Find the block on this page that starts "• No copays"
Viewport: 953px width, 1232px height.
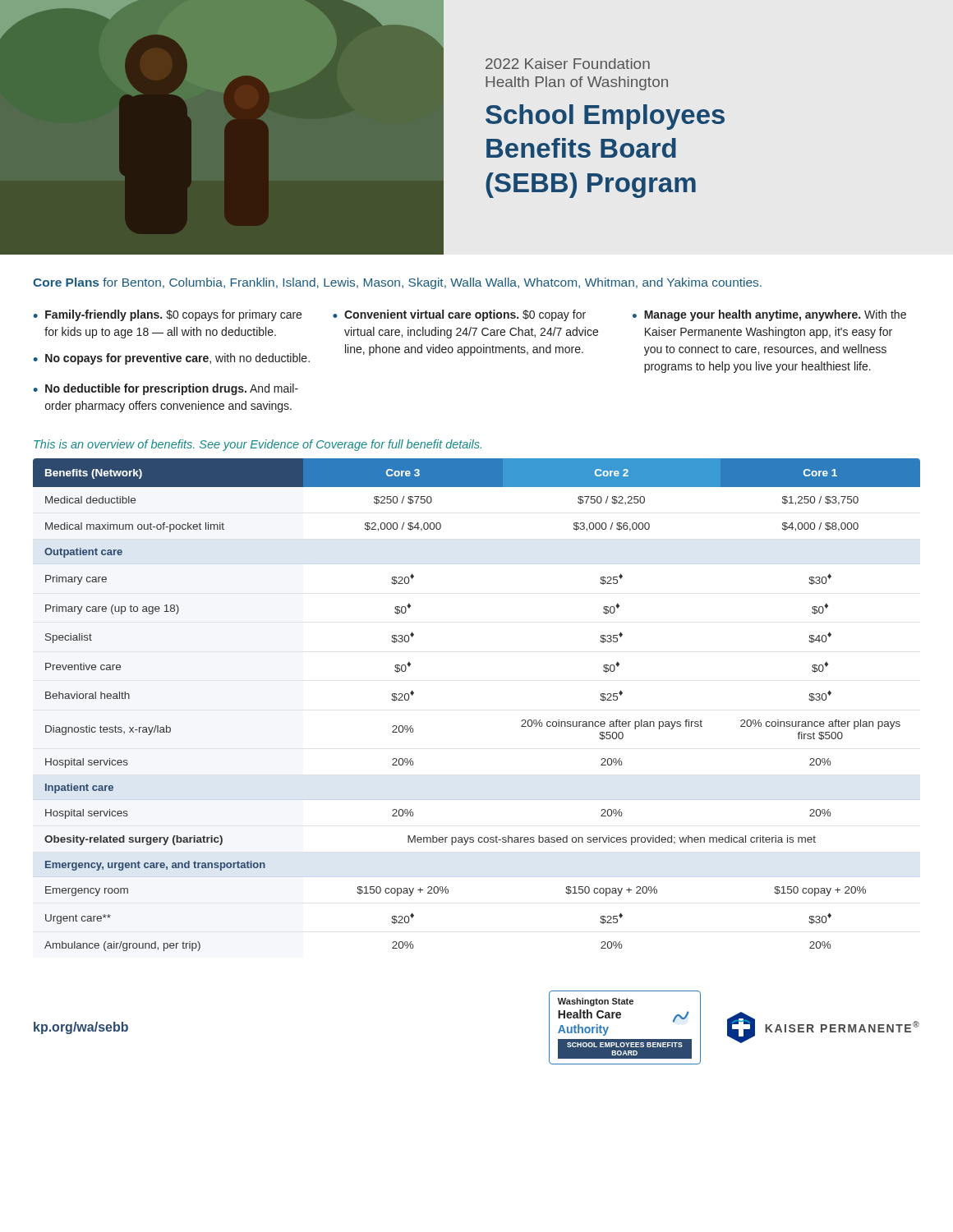[x=172, y=361]
